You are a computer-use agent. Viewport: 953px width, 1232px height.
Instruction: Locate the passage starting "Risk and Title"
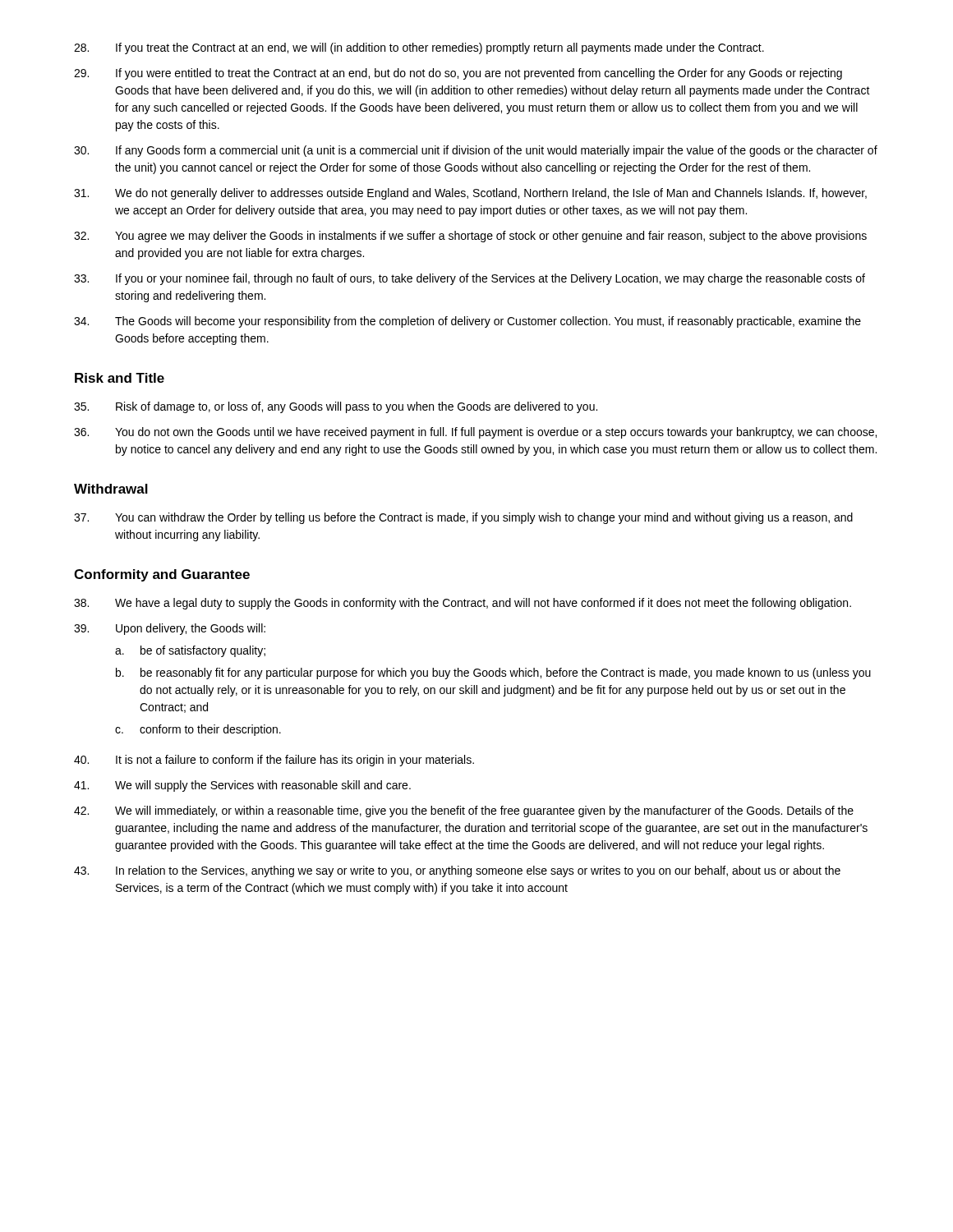(x=119, y=378)
